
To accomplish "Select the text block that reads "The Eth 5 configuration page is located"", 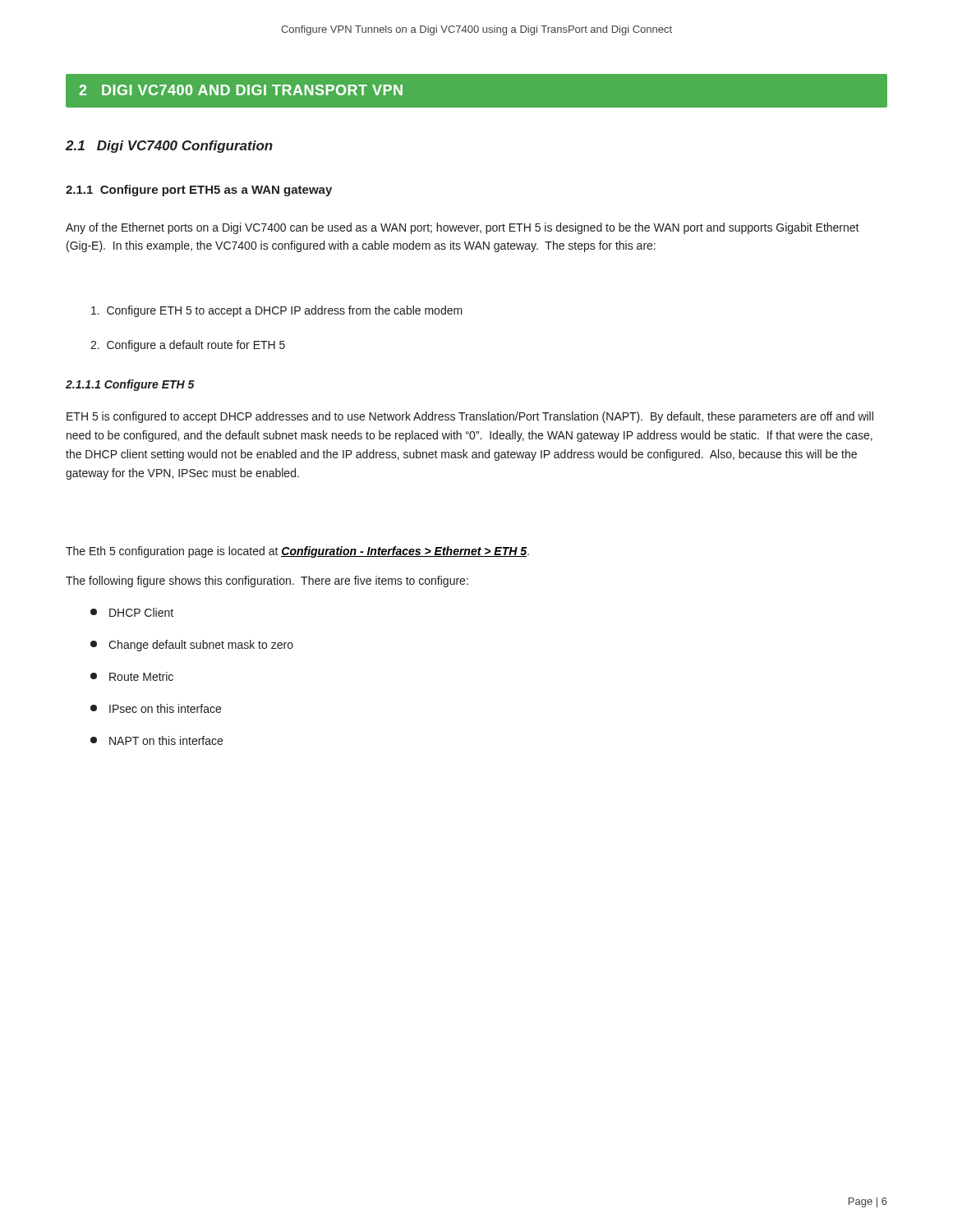I will (298, 551).
